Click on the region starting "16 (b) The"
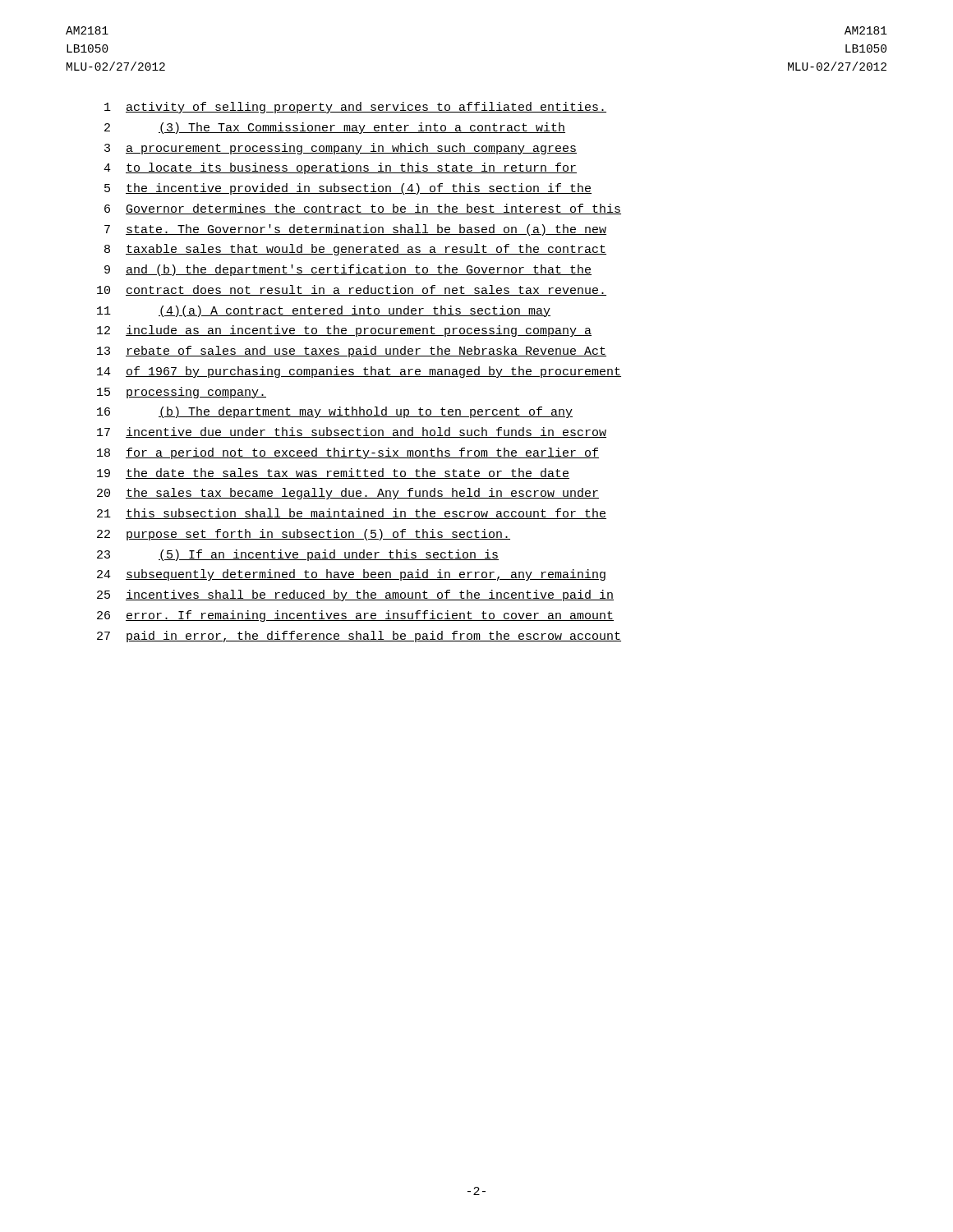Image resolution: width=953 pixels, height=1232 pixels. (x=476, y=414)
